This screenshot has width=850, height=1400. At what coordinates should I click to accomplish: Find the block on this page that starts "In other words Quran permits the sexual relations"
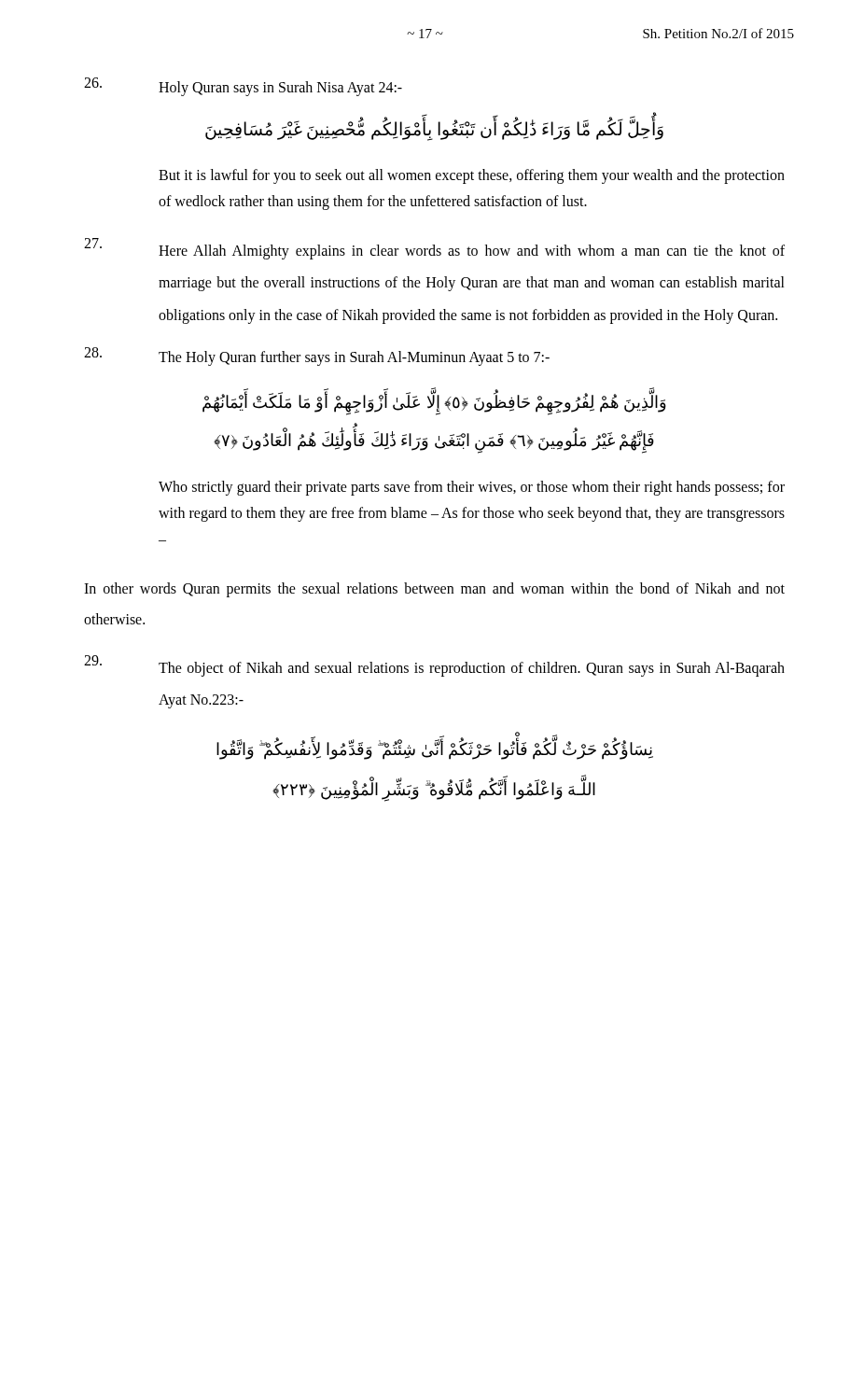tap(434, 604)
